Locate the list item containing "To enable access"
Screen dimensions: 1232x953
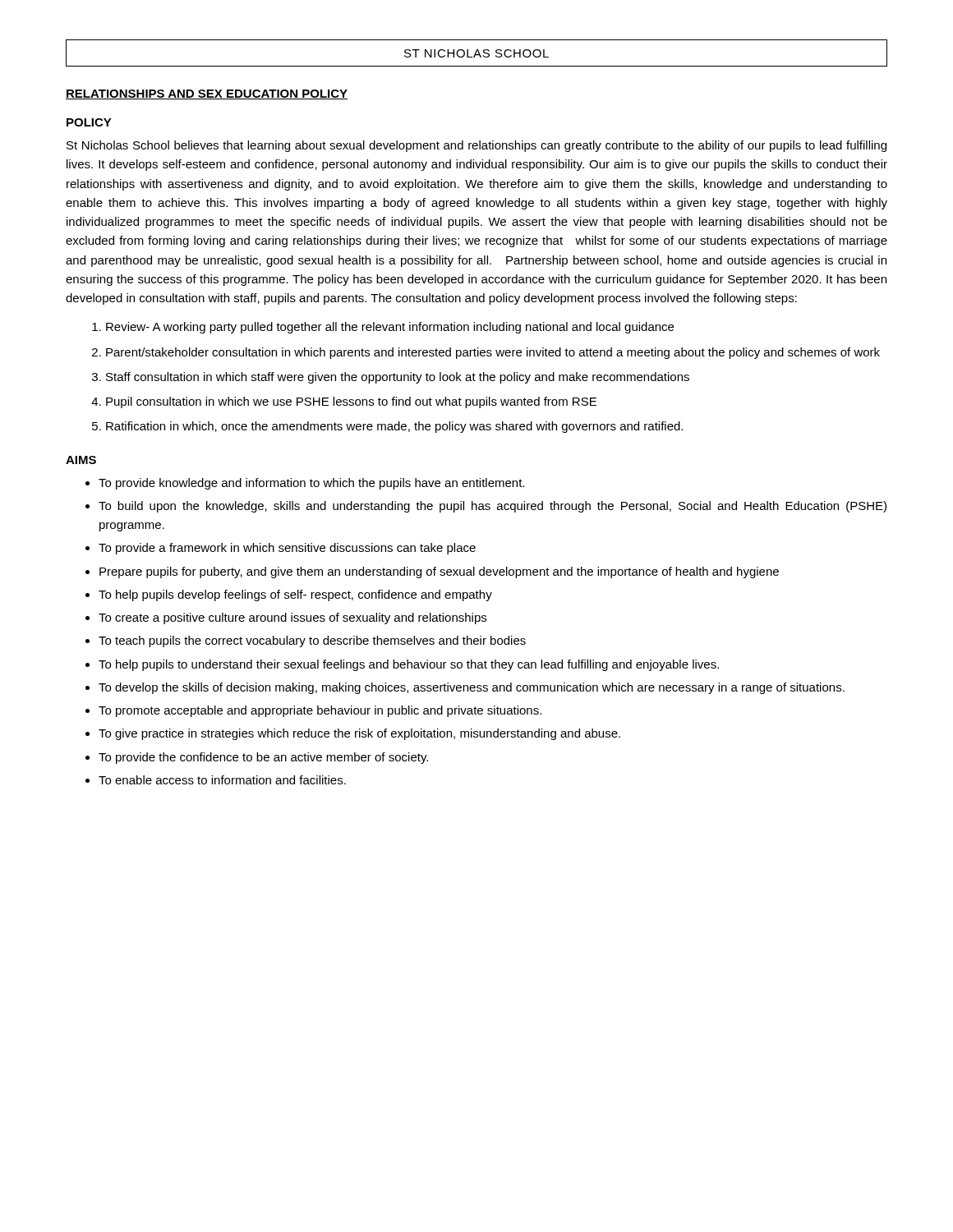point(222,780)
